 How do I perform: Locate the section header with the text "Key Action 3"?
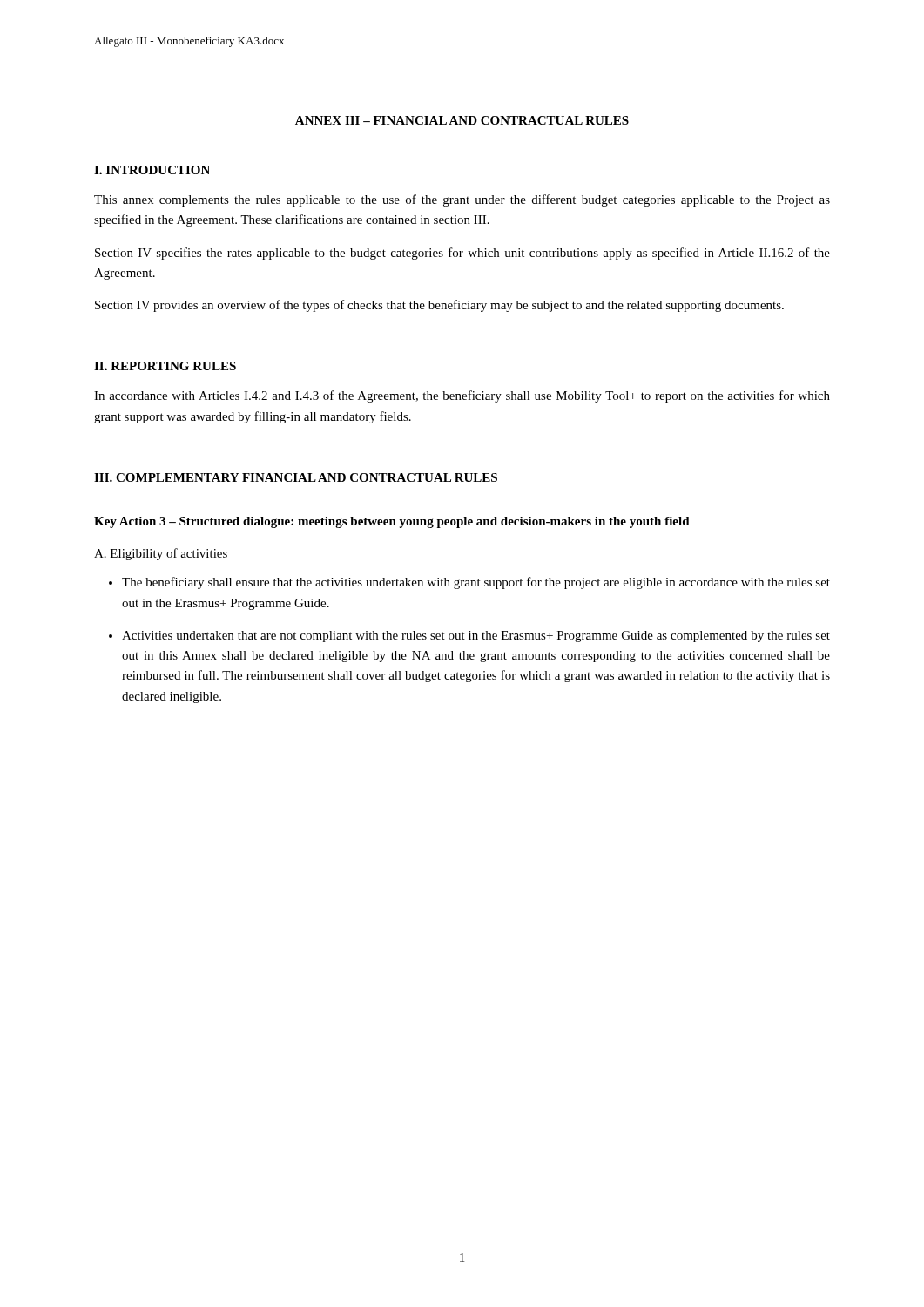[x=392, y=521]
